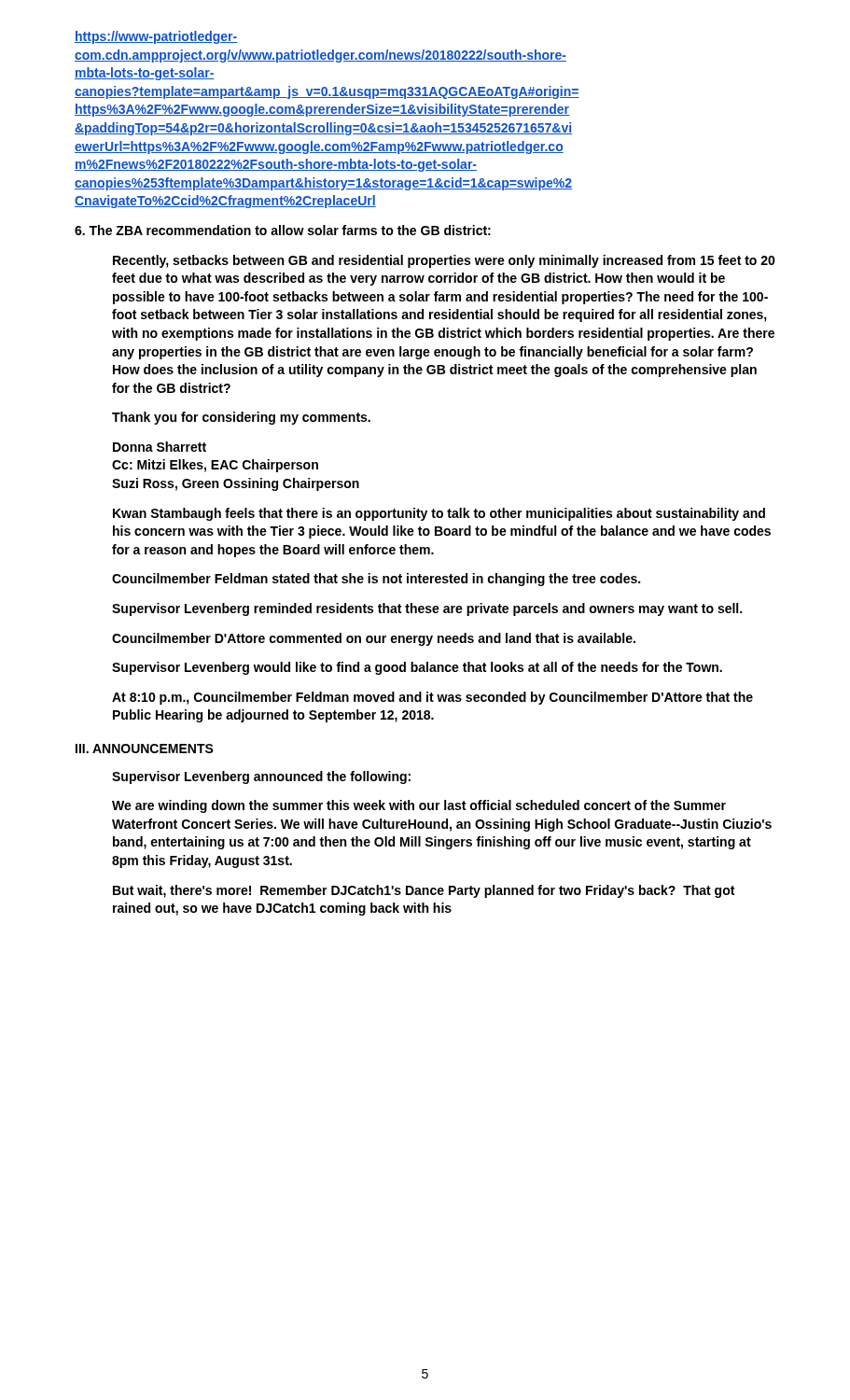The height and width of the screenshot is (1400, 850).
Task: Point to the text block starting "But wait, there's more! Remember"
Action: 423,899
